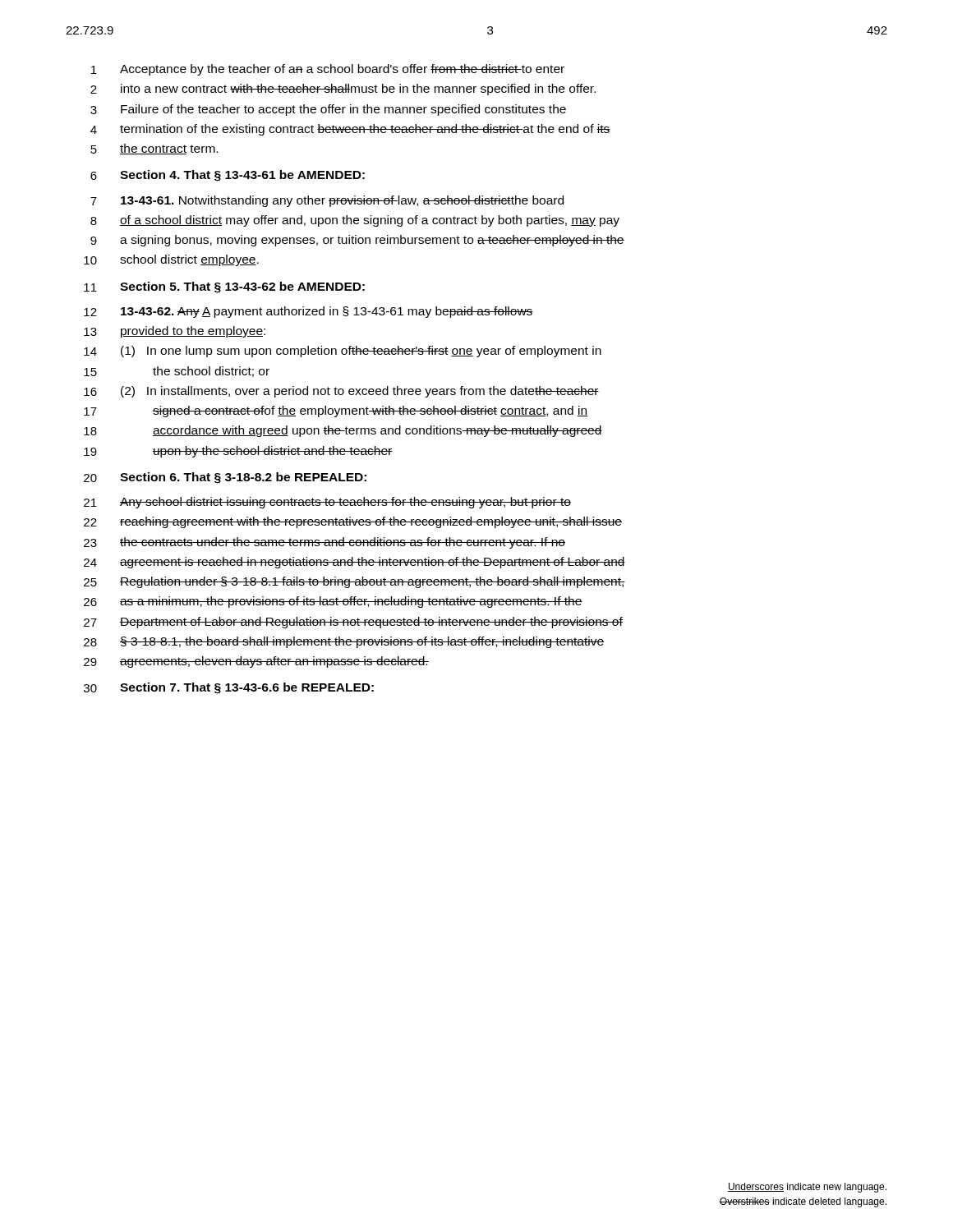Point to the block starting "29 agreements, eleven days after"
Image resolution: width=953 pixels, height=1232 pixels.
coord(256,662)
